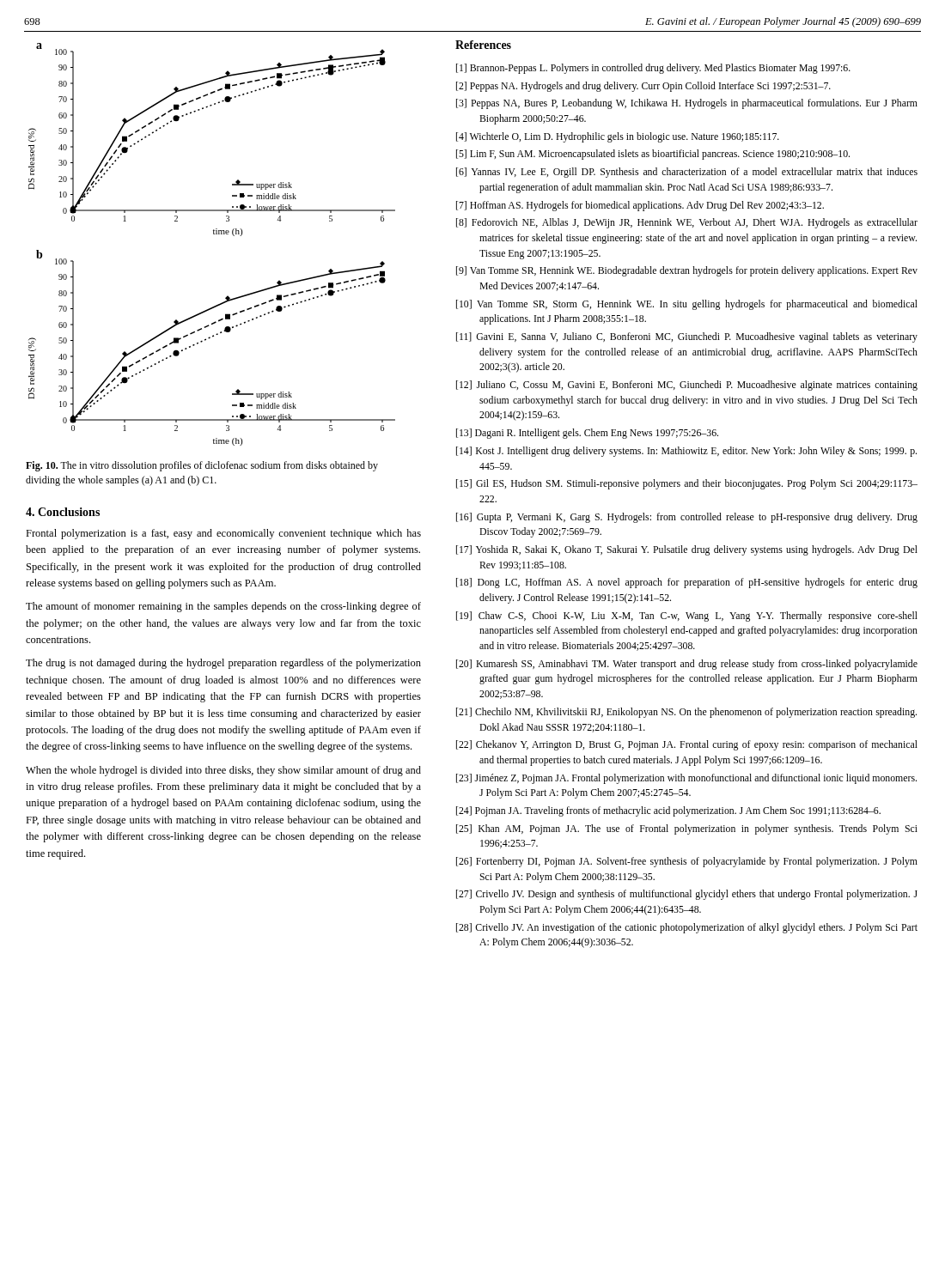Click on the region starting "[6] Yannas IV, Lee E, Orgill"
Screen dimensions: 1288x945
coord(686,179)
